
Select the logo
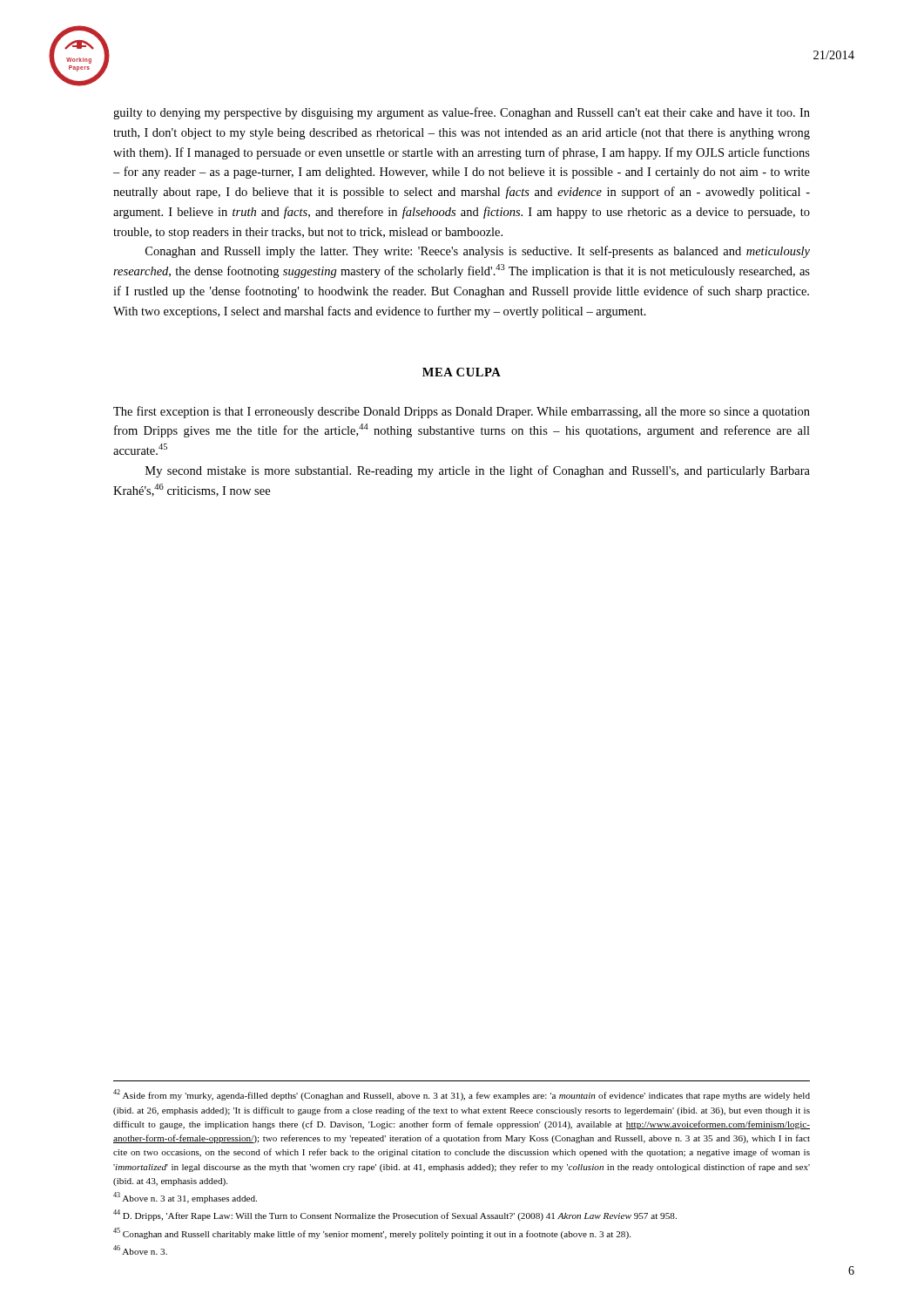coord(83,59)
